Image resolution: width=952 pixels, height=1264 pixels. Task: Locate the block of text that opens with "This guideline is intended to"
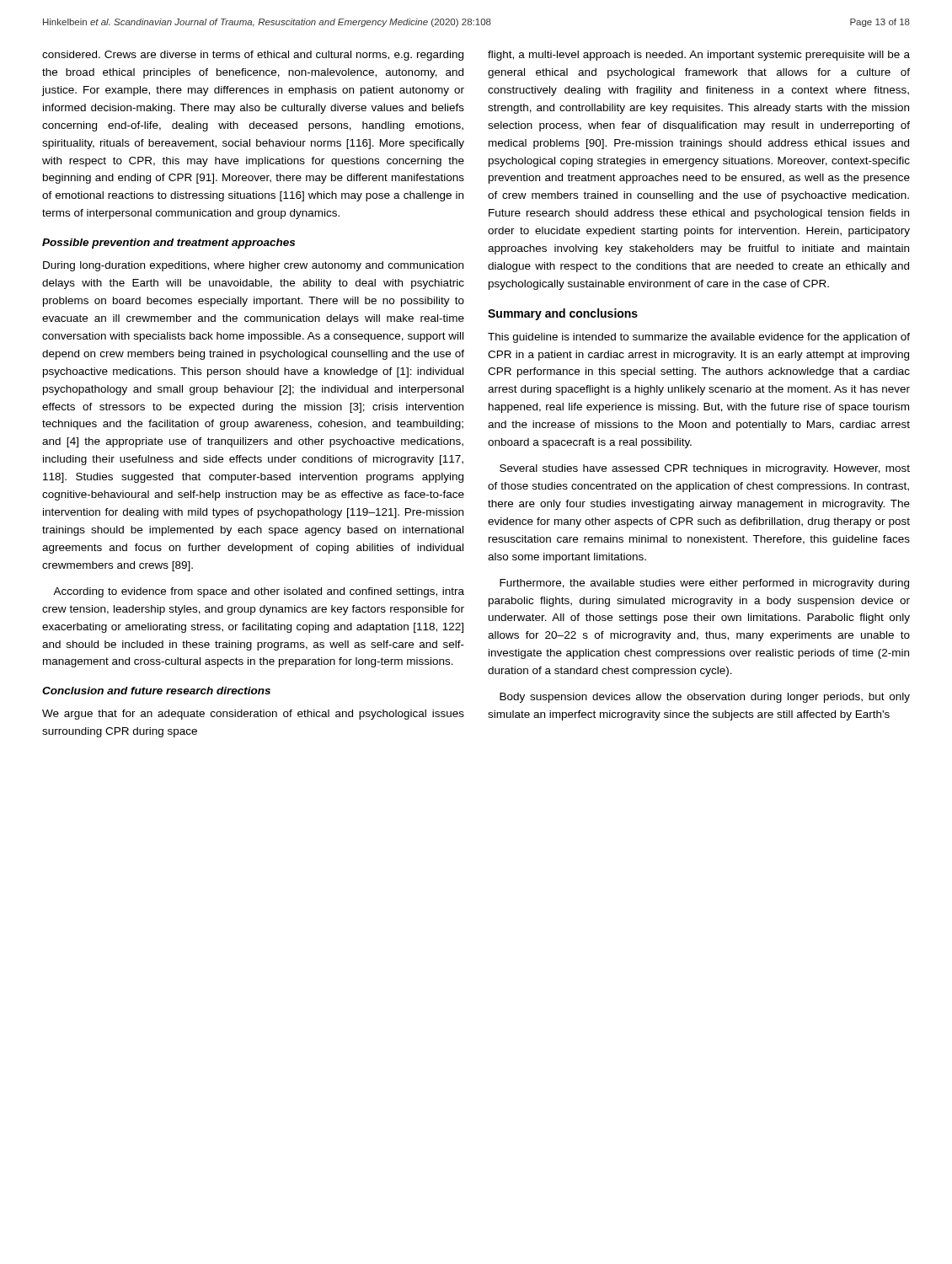coord(699,526)
